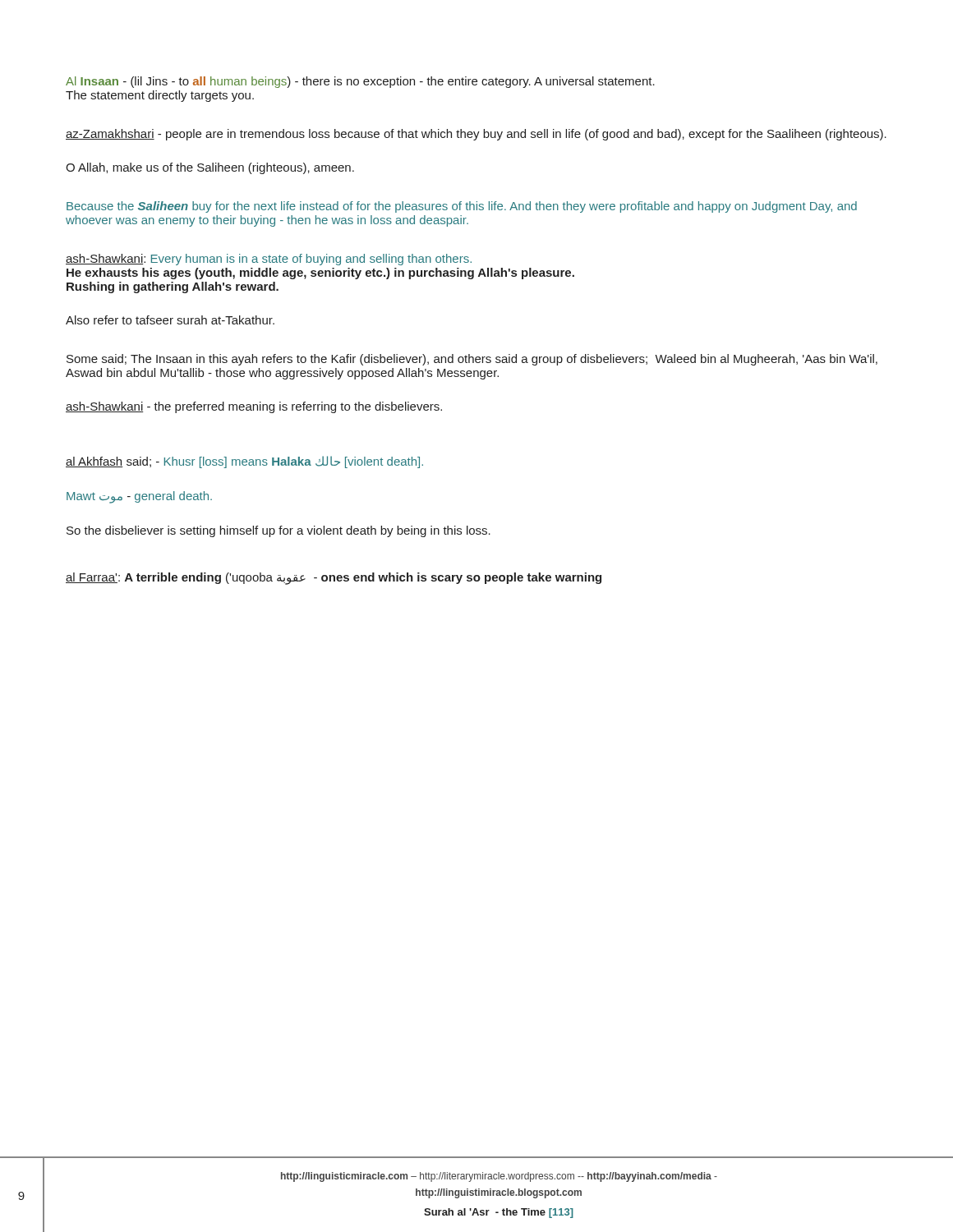Screen dimensions: 1232x953
Task: Locate the text that says "Mawt موت - general death."
Action: (139, 496)
